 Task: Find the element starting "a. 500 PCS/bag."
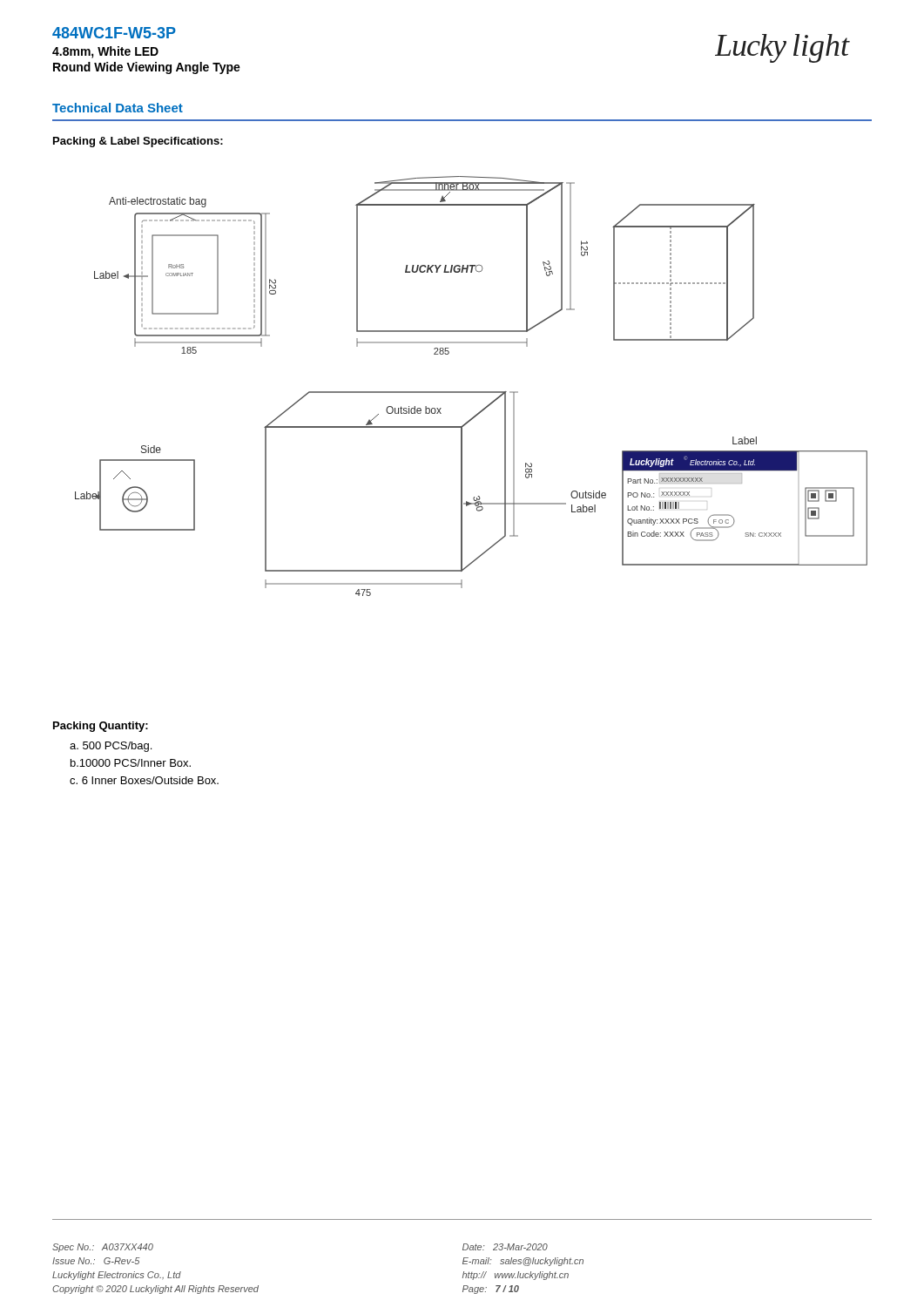(x=111, y=745)
